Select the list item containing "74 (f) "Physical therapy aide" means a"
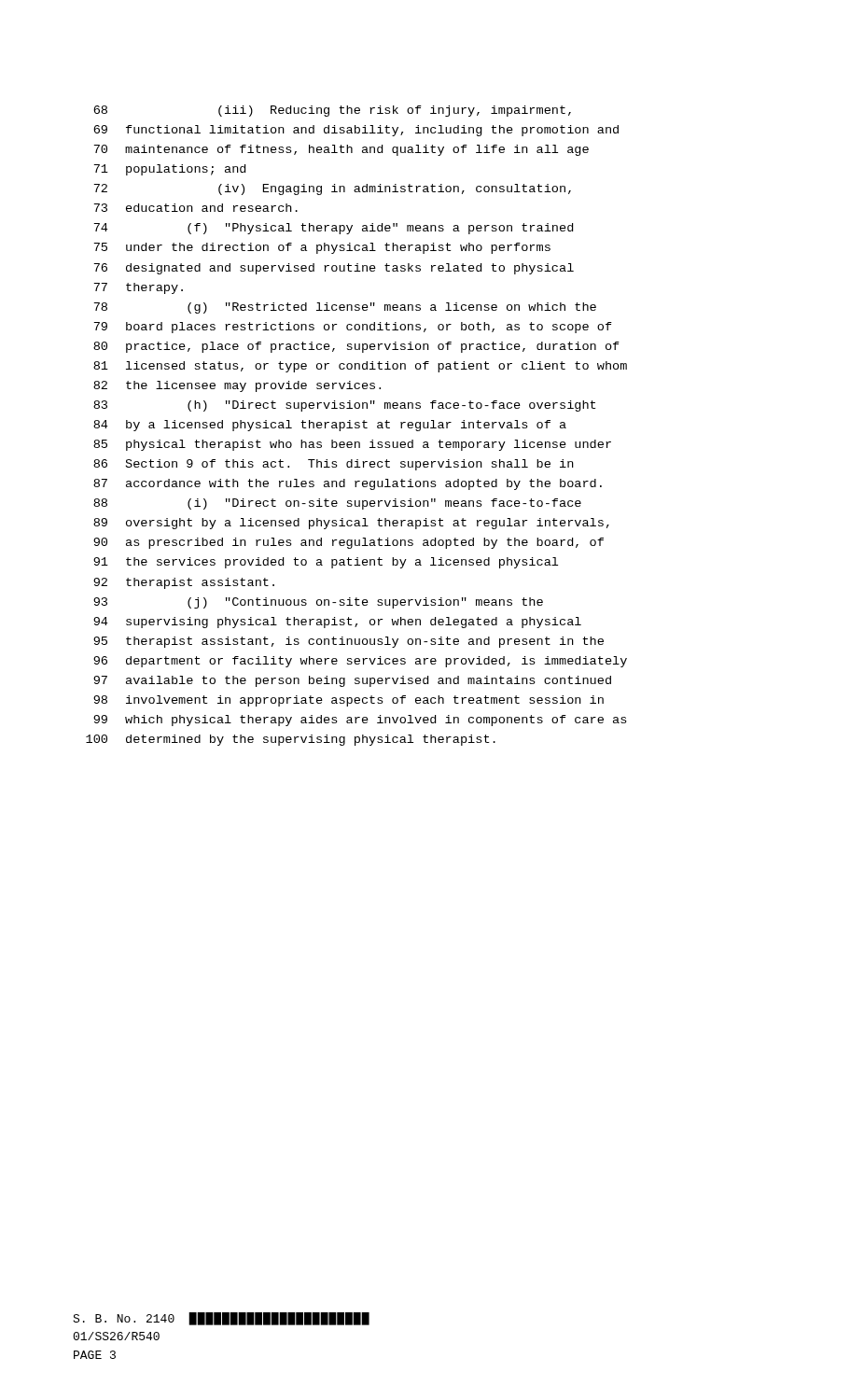 [x=436, y=258]
